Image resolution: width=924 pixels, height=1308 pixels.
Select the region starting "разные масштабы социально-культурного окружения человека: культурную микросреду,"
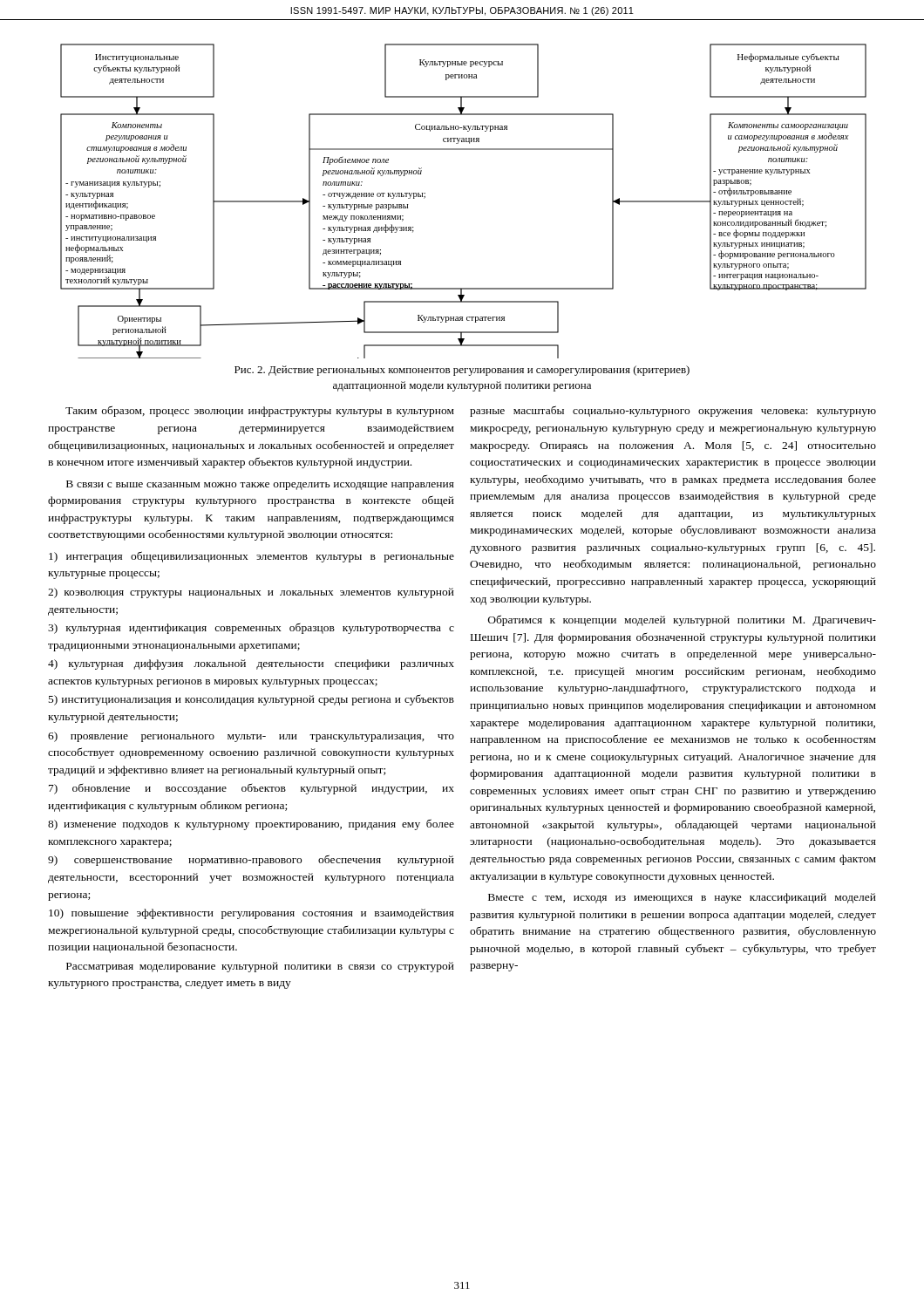coord(673,688)
